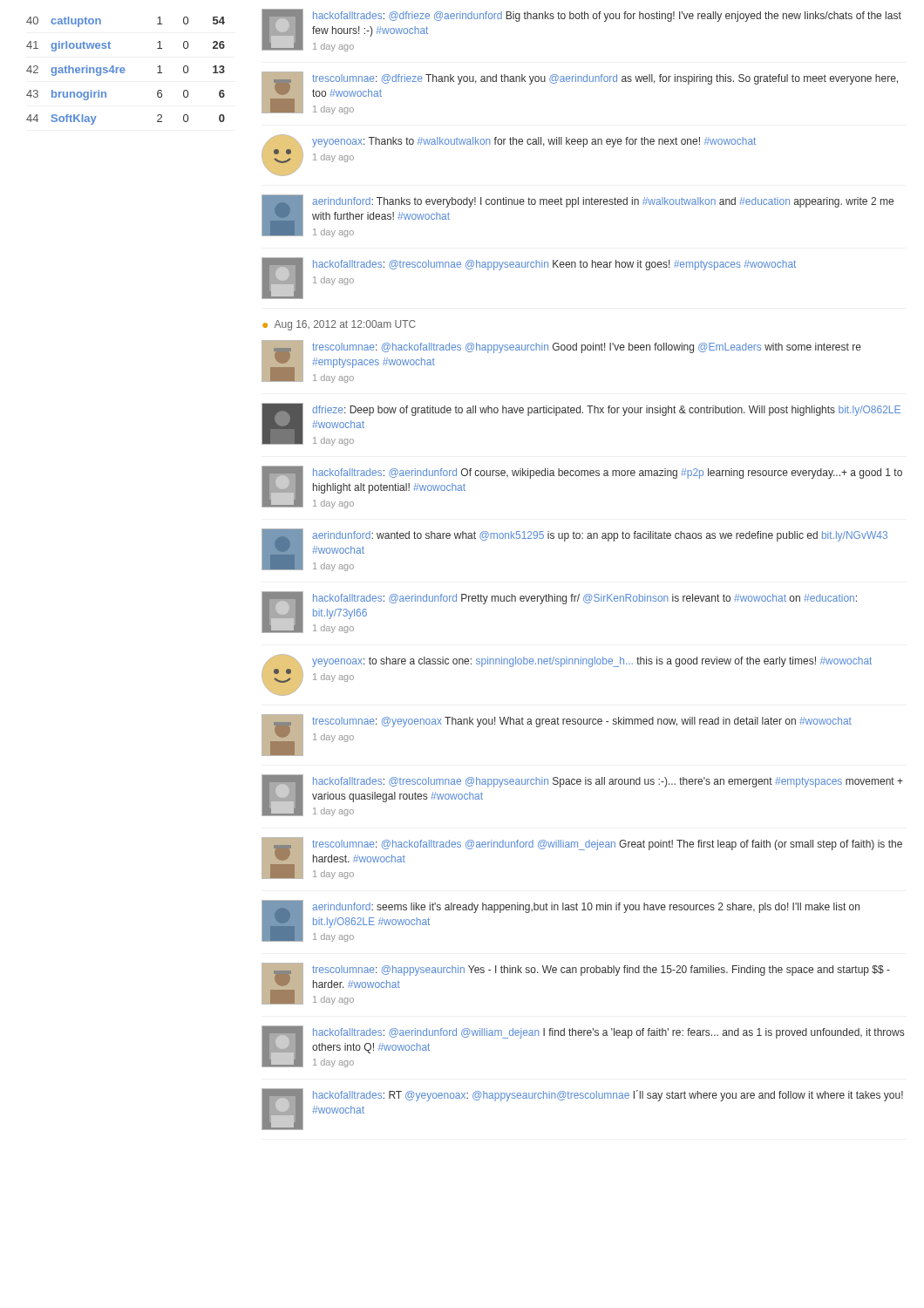The height and width of the screenshot is (1308, 924).
Task: Select the list item containing "43 brunogirin 6 0"
Action: (x=82, y=95)
